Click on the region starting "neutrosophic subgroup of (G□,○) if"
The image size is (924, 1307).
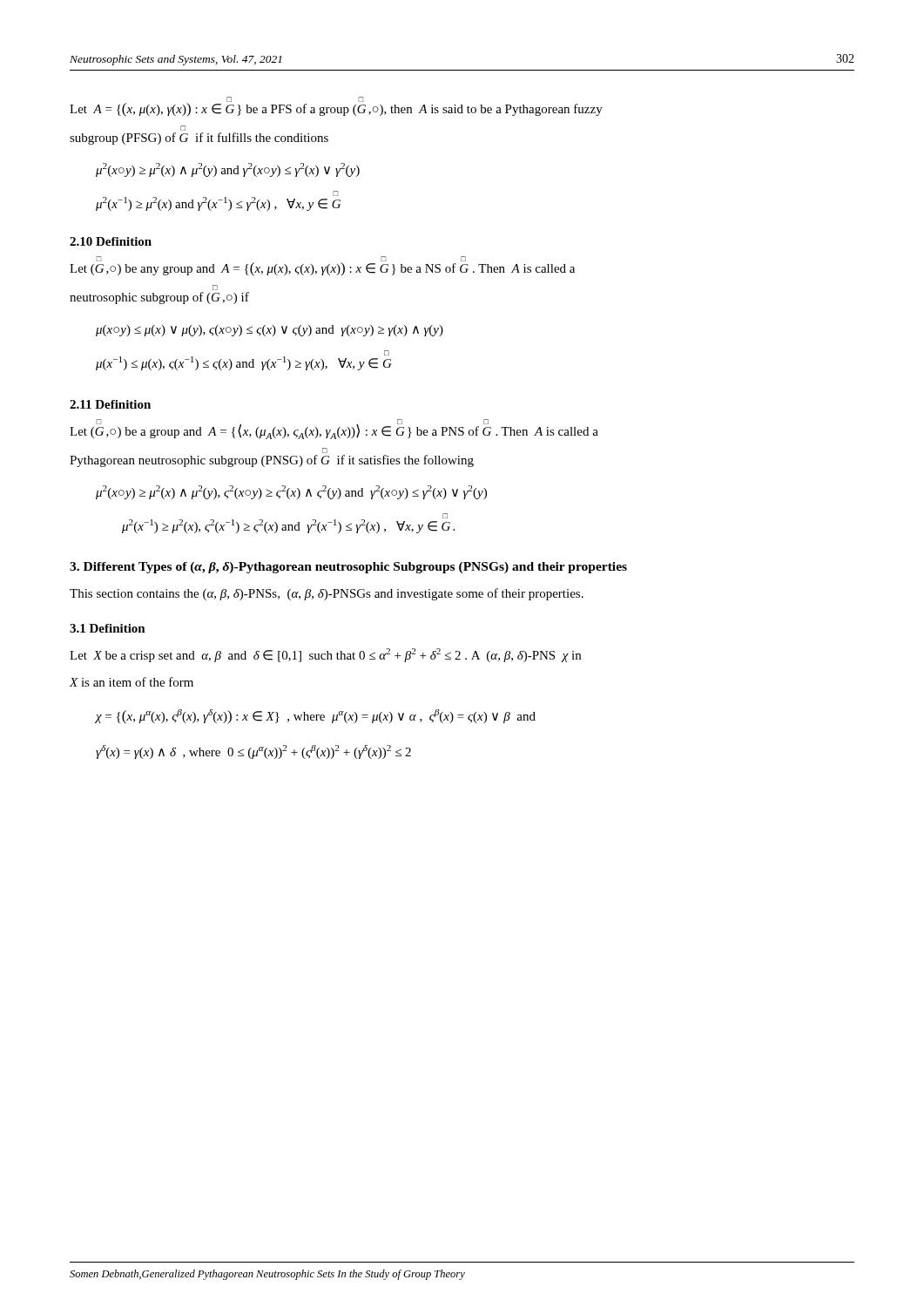[159, 298]
